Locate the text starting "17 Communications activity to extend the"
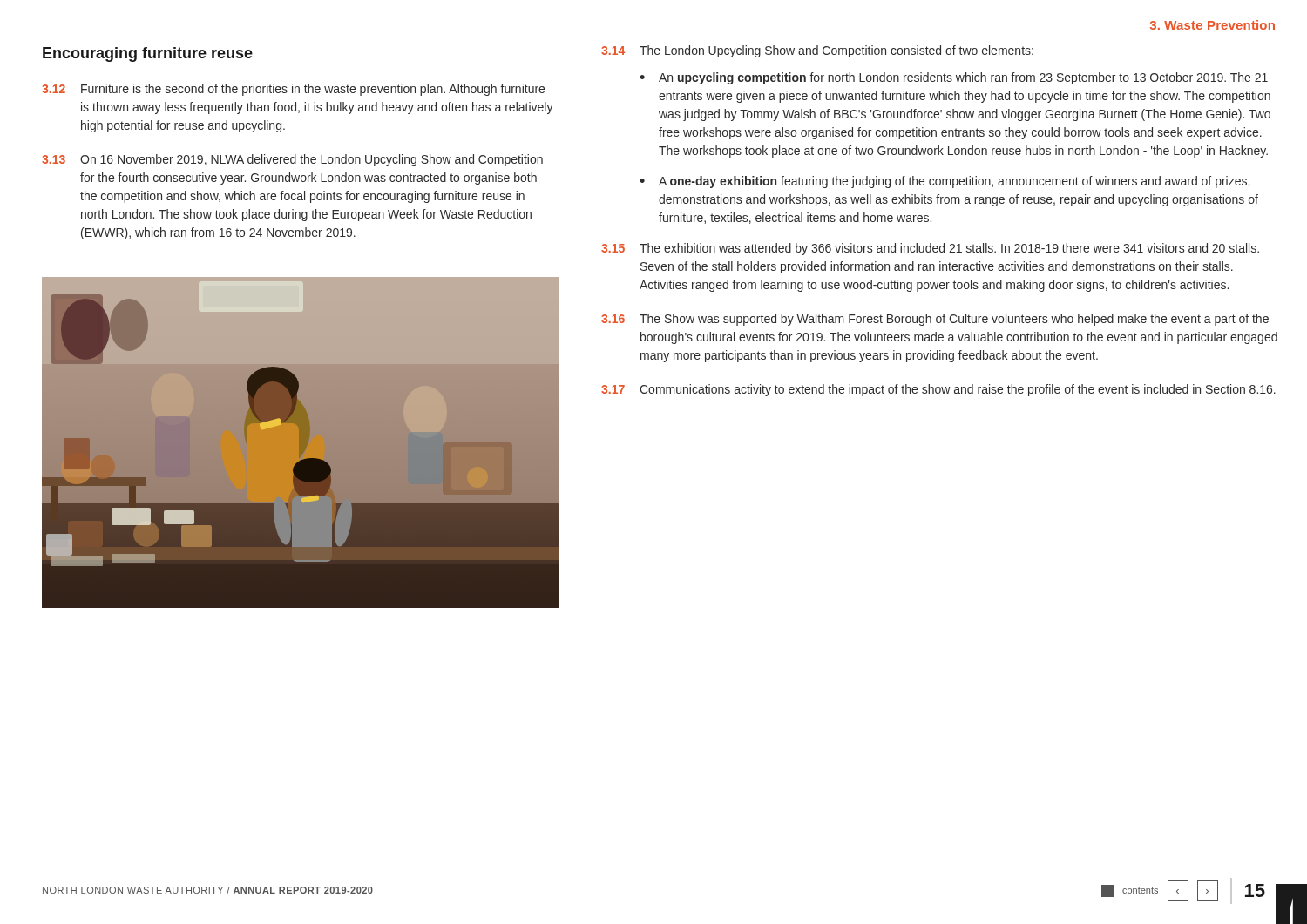The image size is (1307, 924). coord(941,390)
